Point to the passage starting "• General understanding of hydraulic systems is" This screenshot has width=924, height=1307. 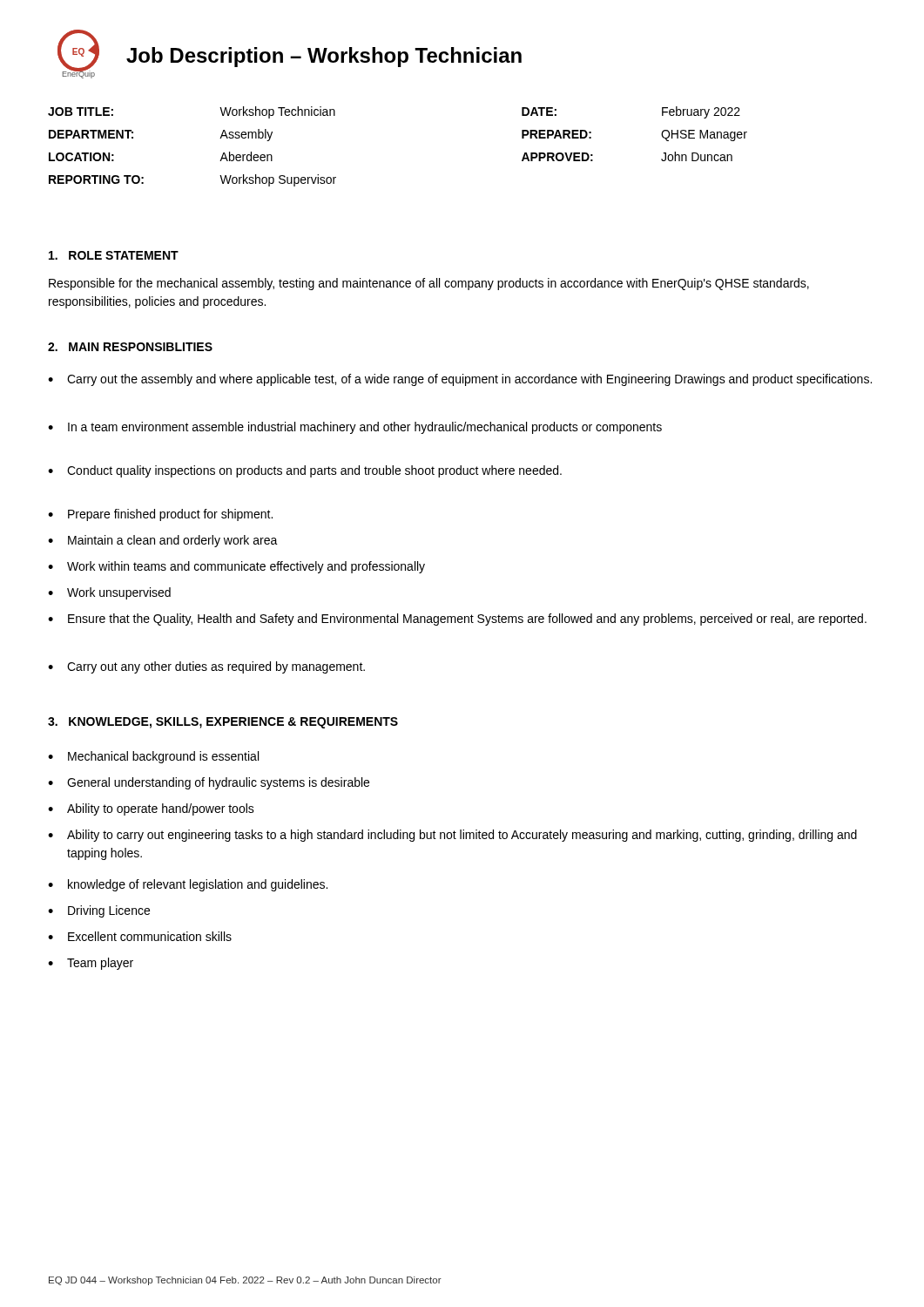[x=209, y=783]
